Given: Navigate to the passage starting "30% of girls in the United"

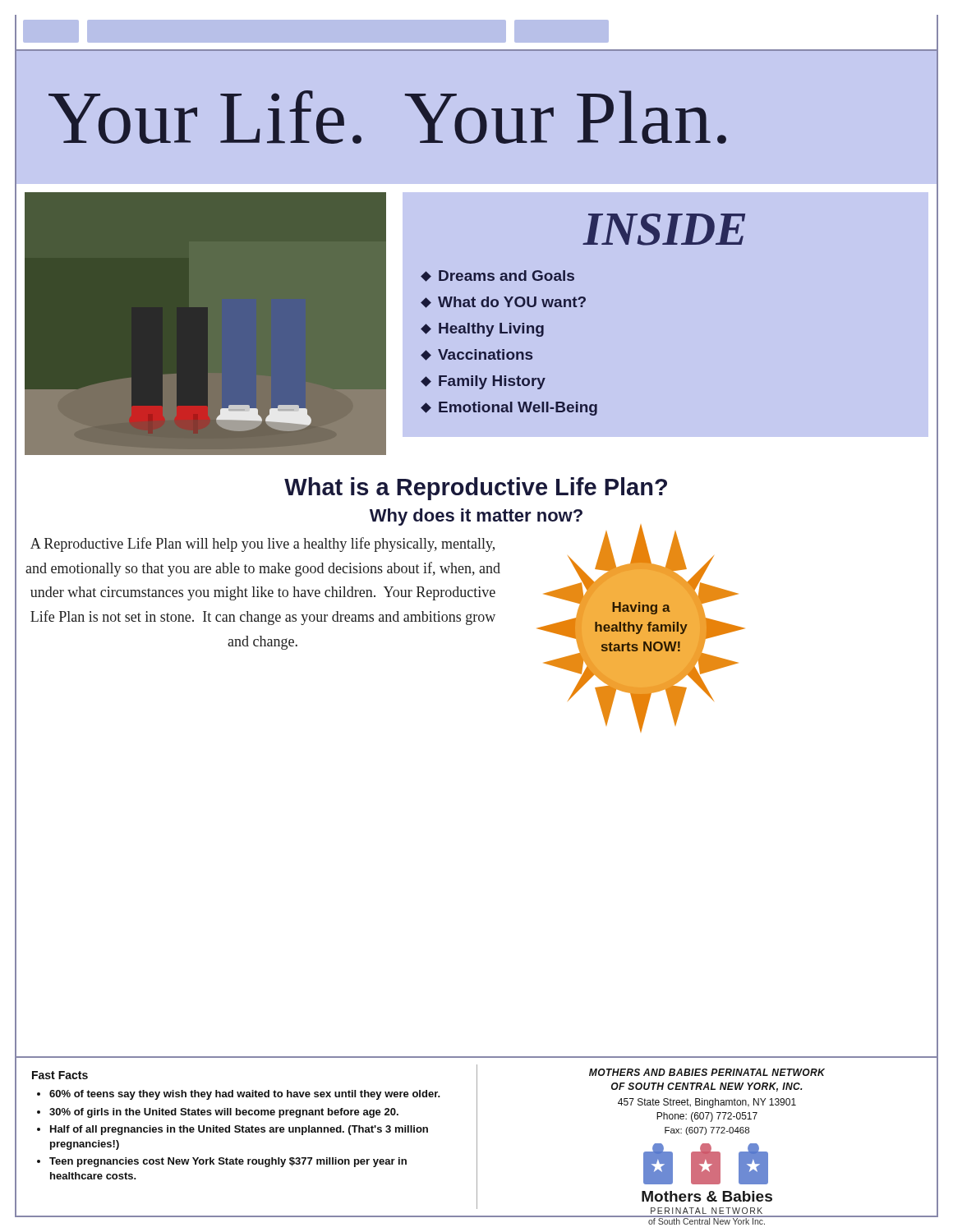Looking at the screenshot, I should [256, 1112].
